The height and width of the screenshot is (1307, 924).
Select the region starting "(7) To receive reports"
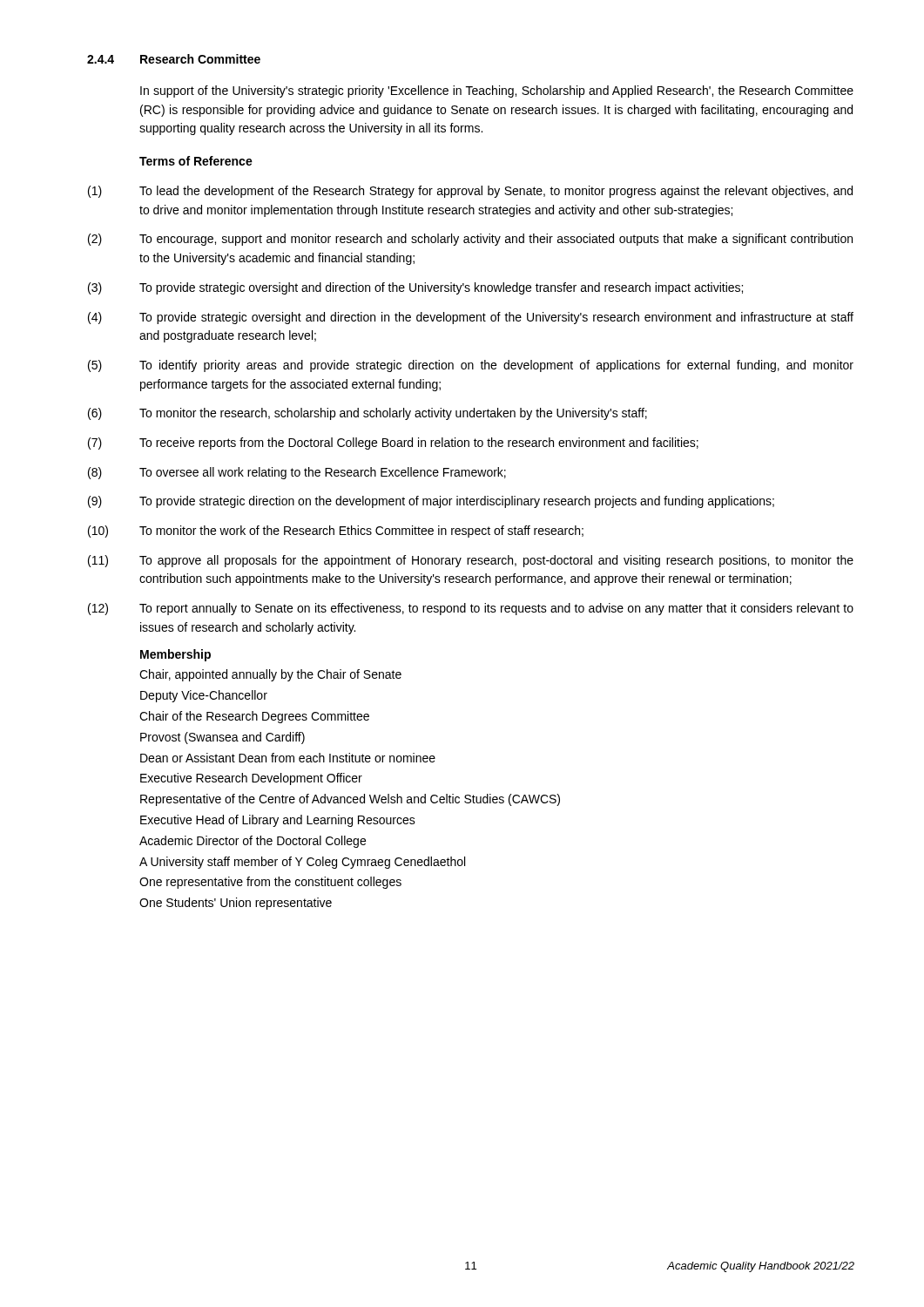click(x=470, y=443)
